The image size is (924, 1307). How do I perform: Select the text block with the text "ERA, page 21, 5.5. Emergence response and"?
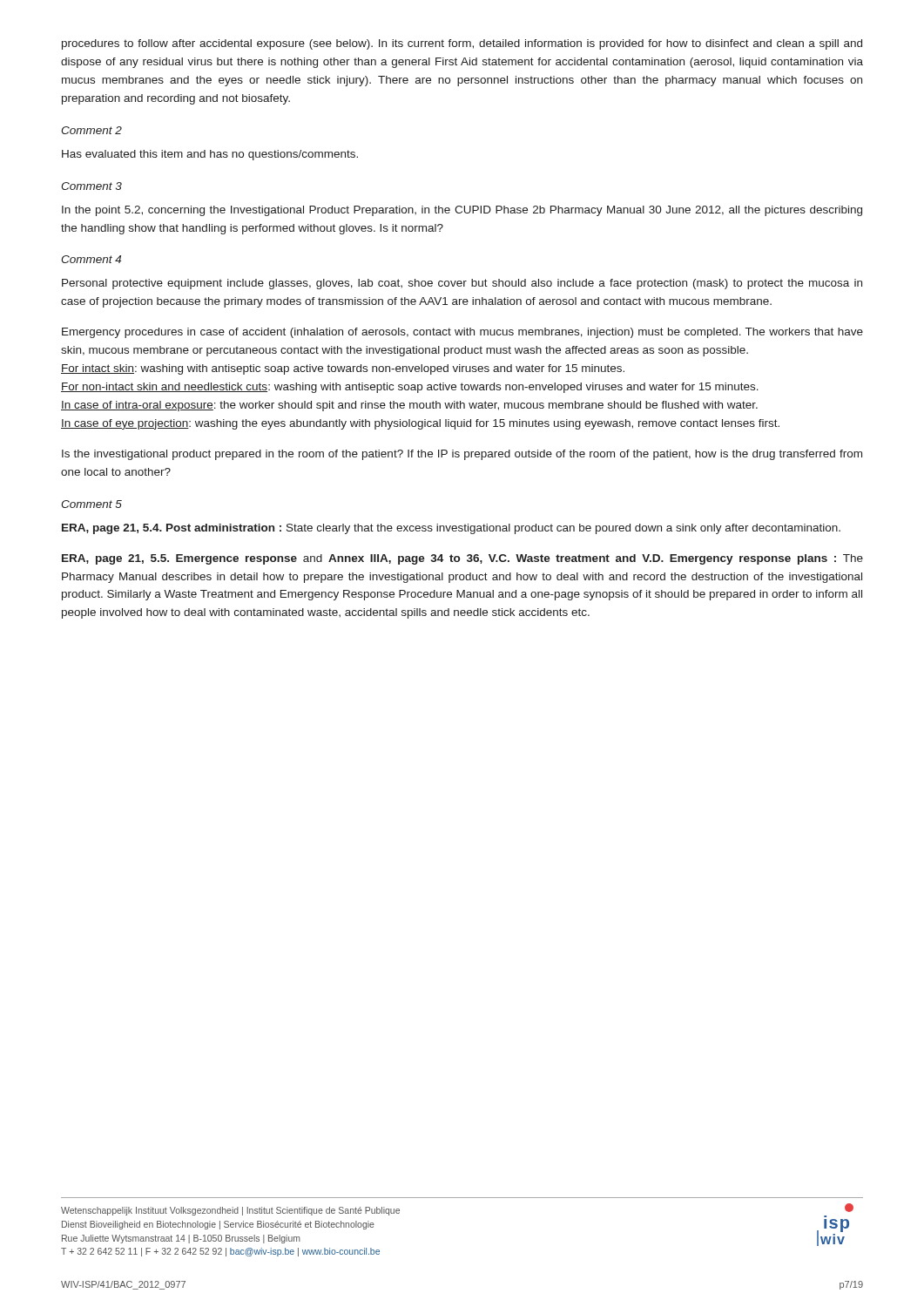[x=462, y=585]
